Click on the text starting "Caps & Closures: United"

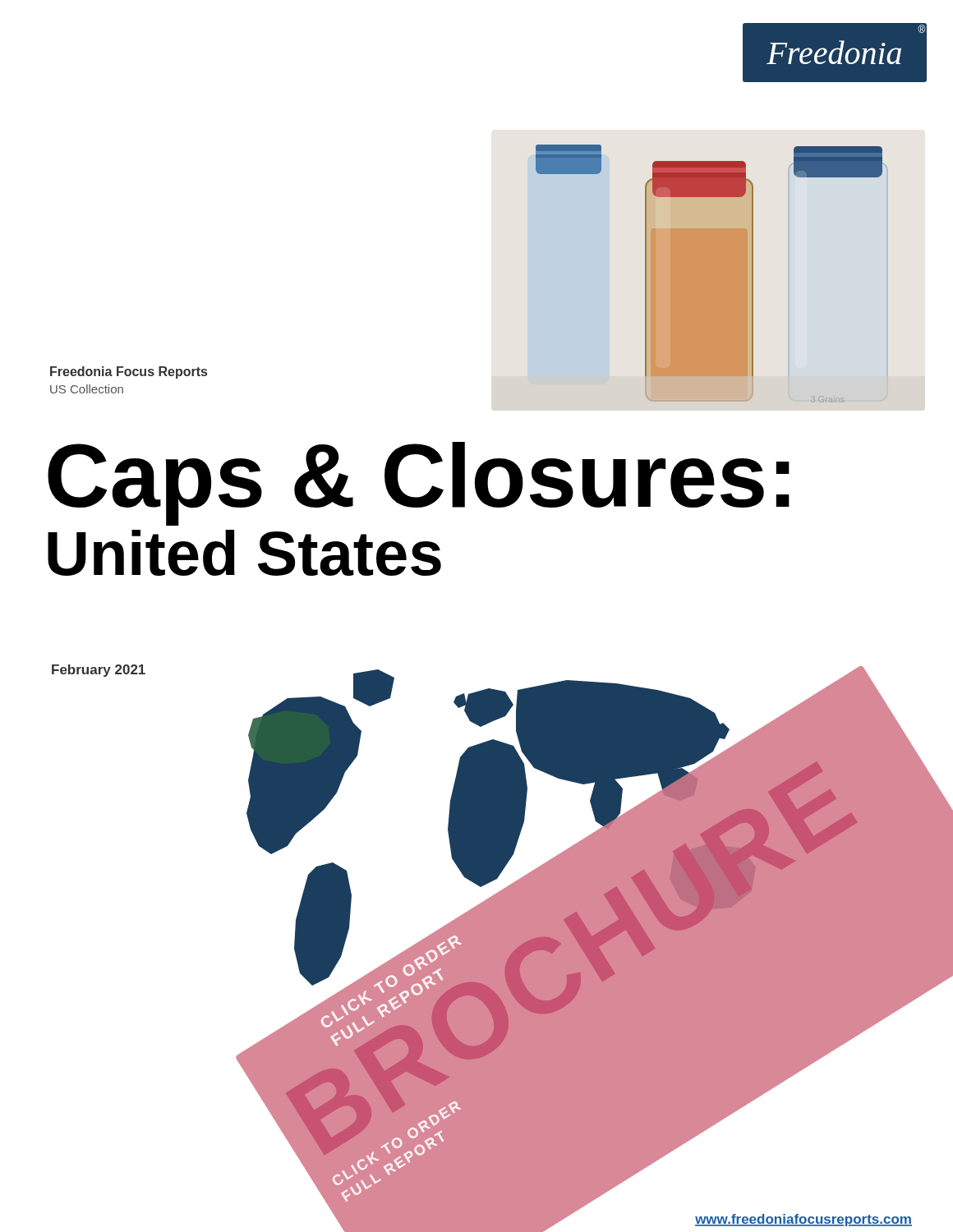tap(476, 508)
